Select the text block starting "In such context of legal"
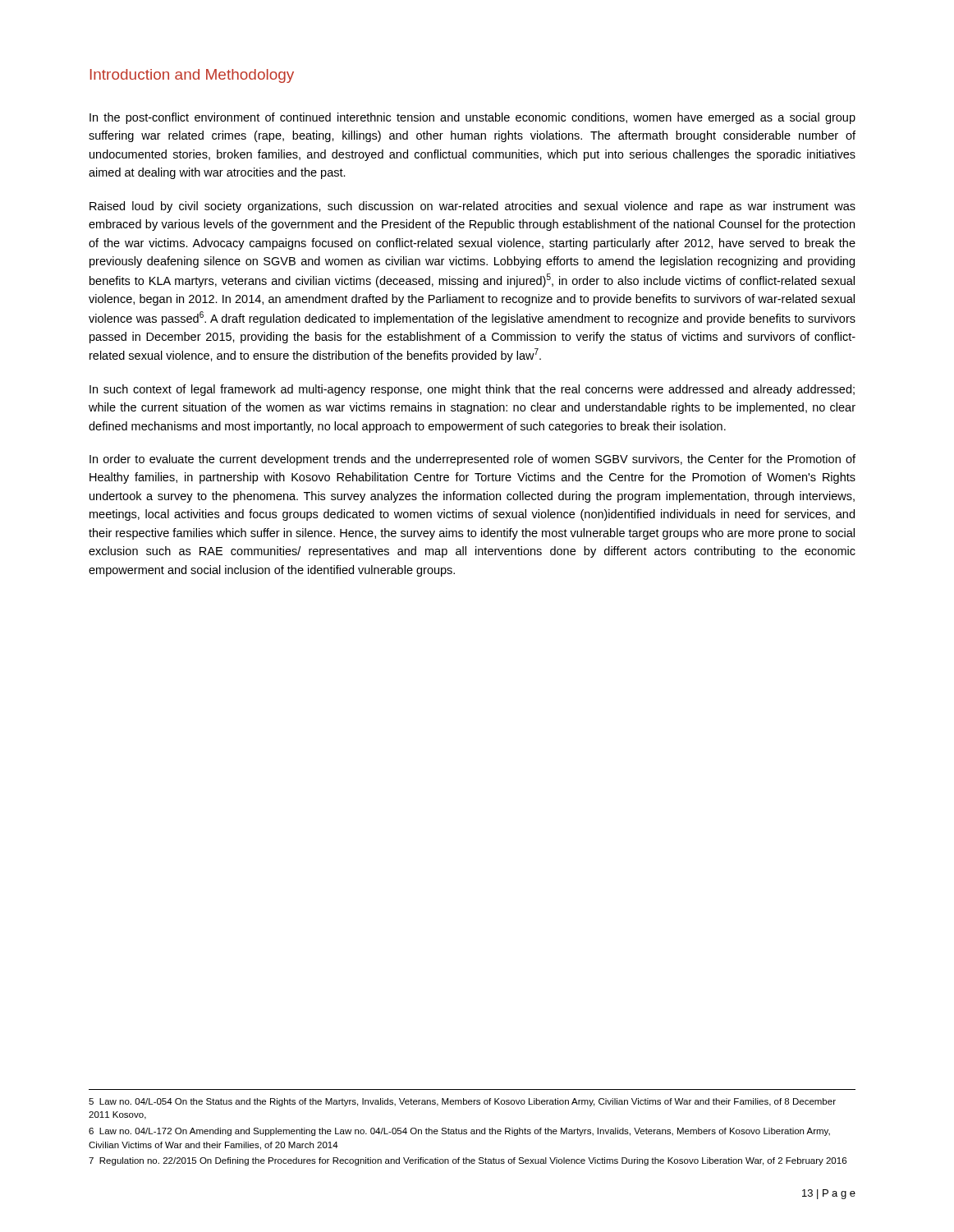 (472, 407)
